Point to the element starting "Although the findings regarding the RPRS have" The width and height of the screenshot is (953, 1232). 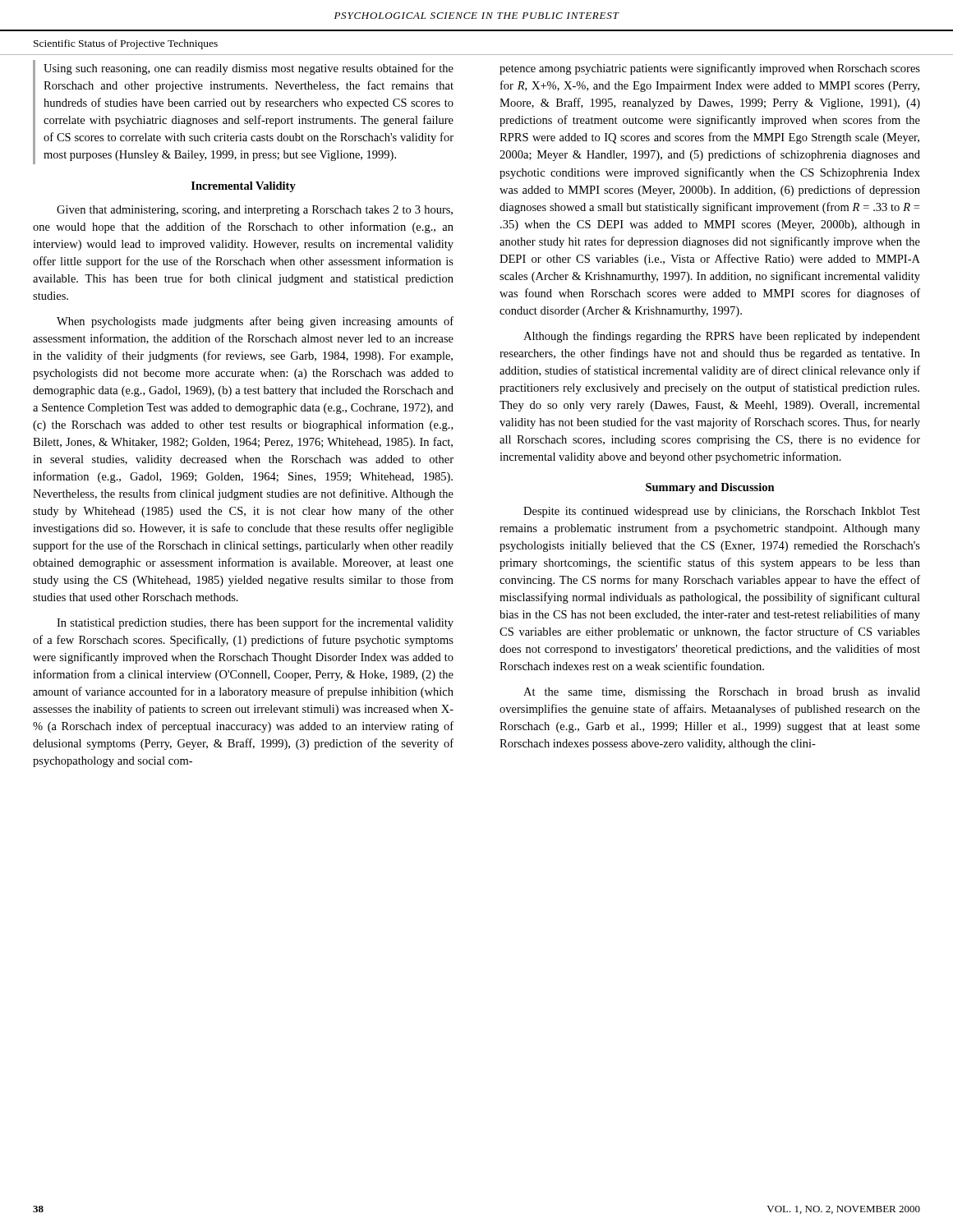pyautogui.click(x=710, y=396)
